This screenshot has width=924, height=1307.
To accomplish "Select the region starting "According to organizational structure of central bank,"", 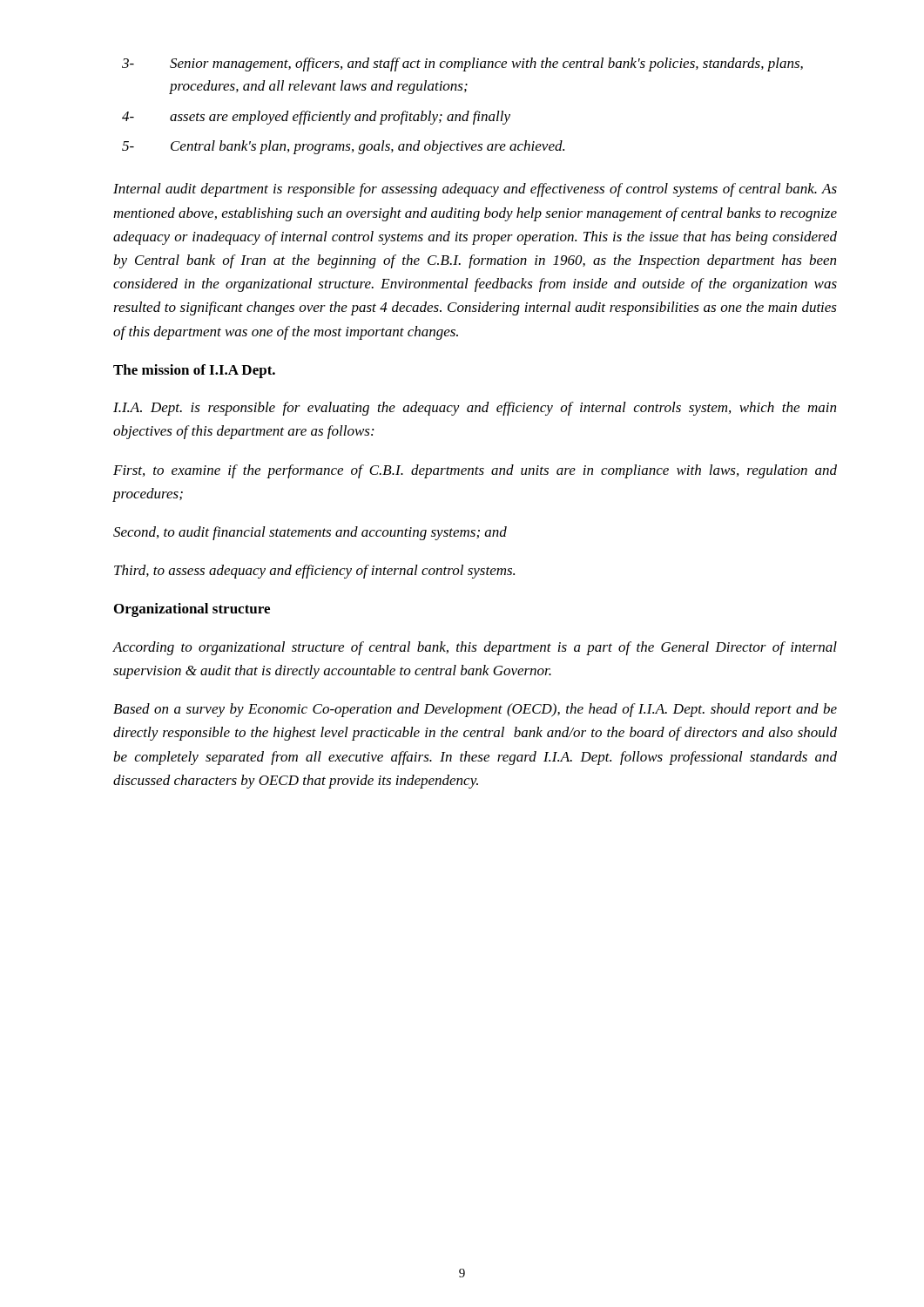I will [x=475, y=659].
